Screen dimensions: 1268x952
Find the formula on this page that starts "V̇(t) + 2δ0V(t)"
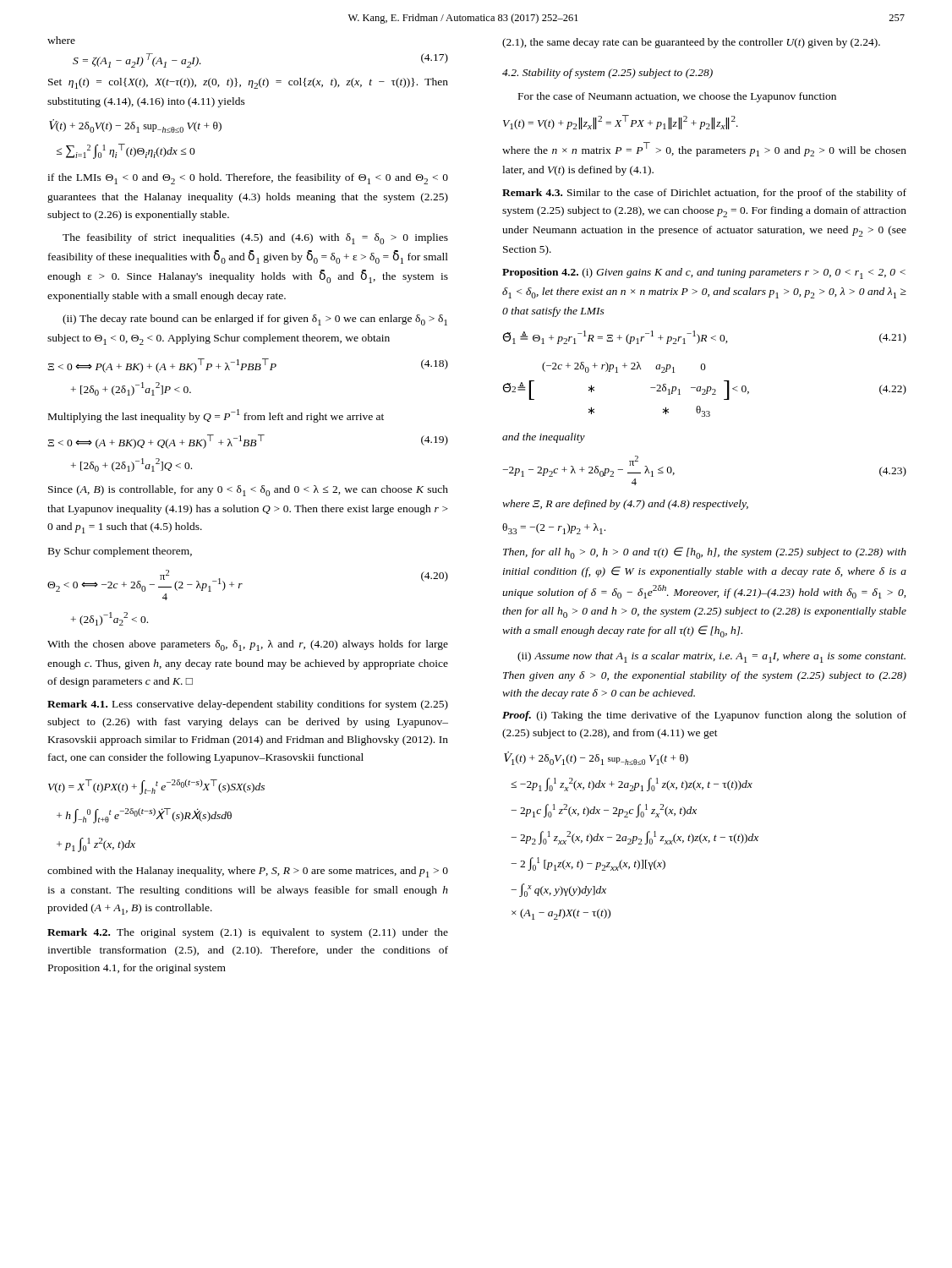tap(135, 126)
